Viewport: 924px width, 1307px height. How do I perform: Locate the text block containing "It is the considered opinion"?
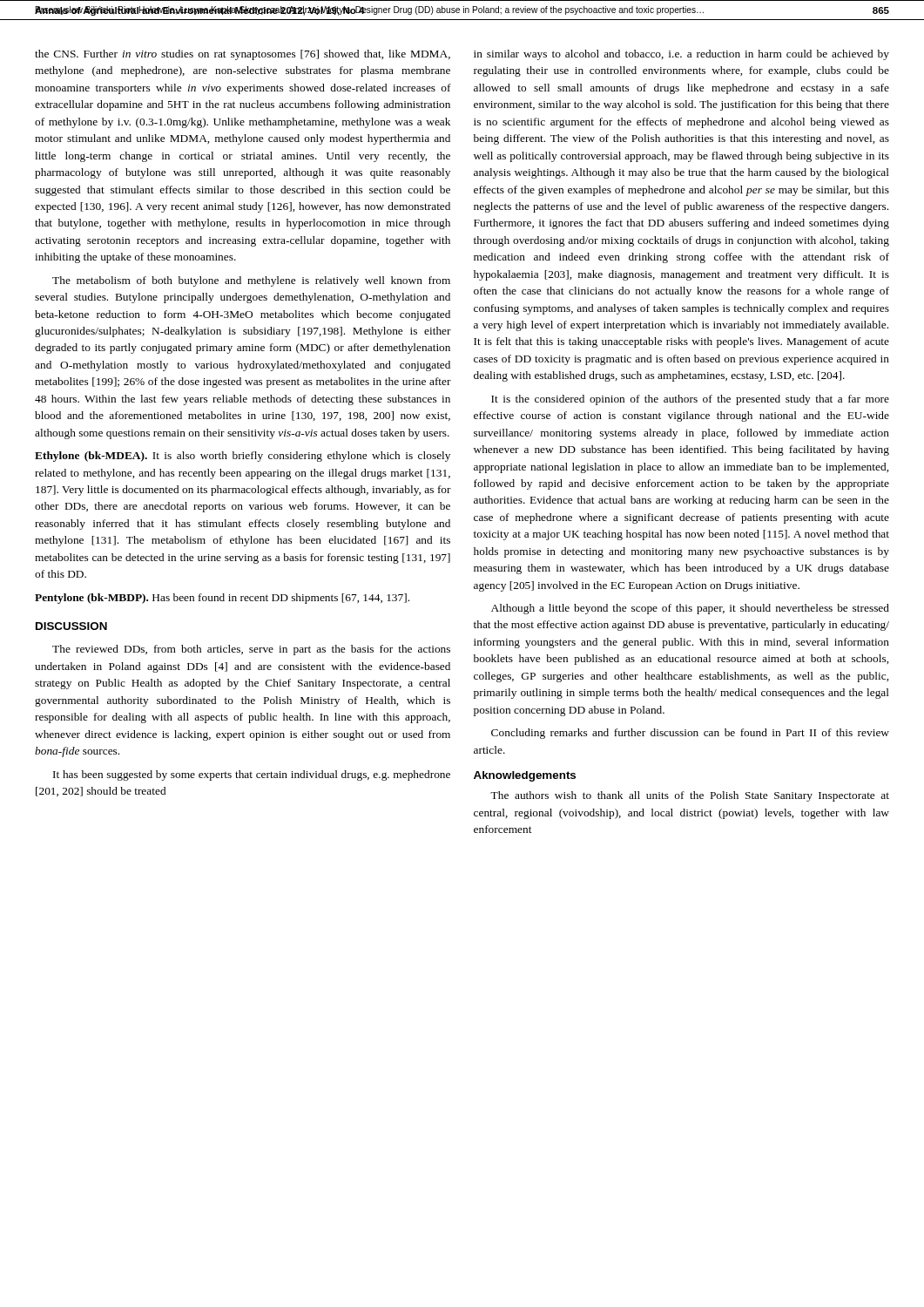click(x=681, y=492)
